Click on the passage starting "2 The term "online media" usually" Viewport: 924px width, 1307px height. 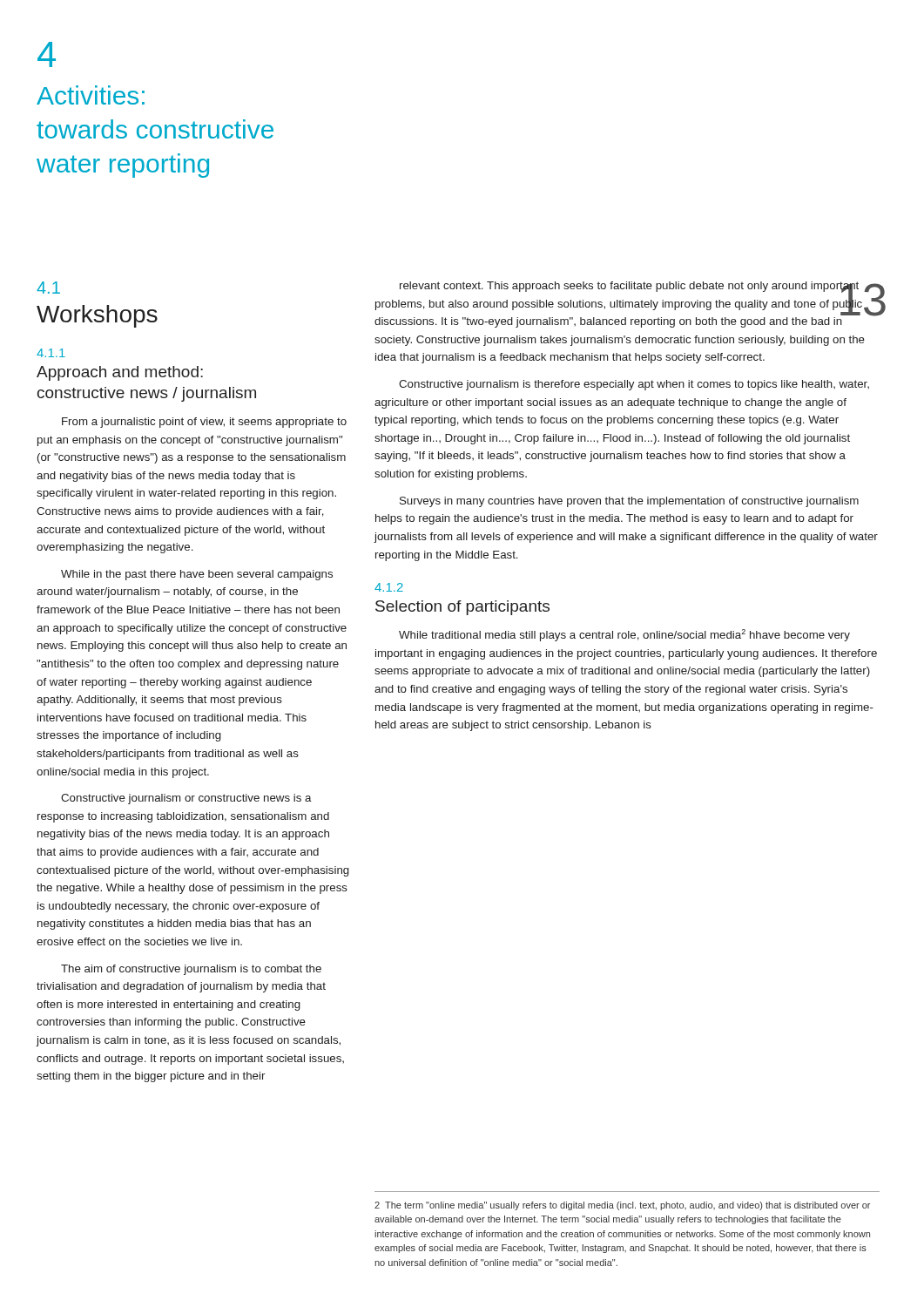623,1234
